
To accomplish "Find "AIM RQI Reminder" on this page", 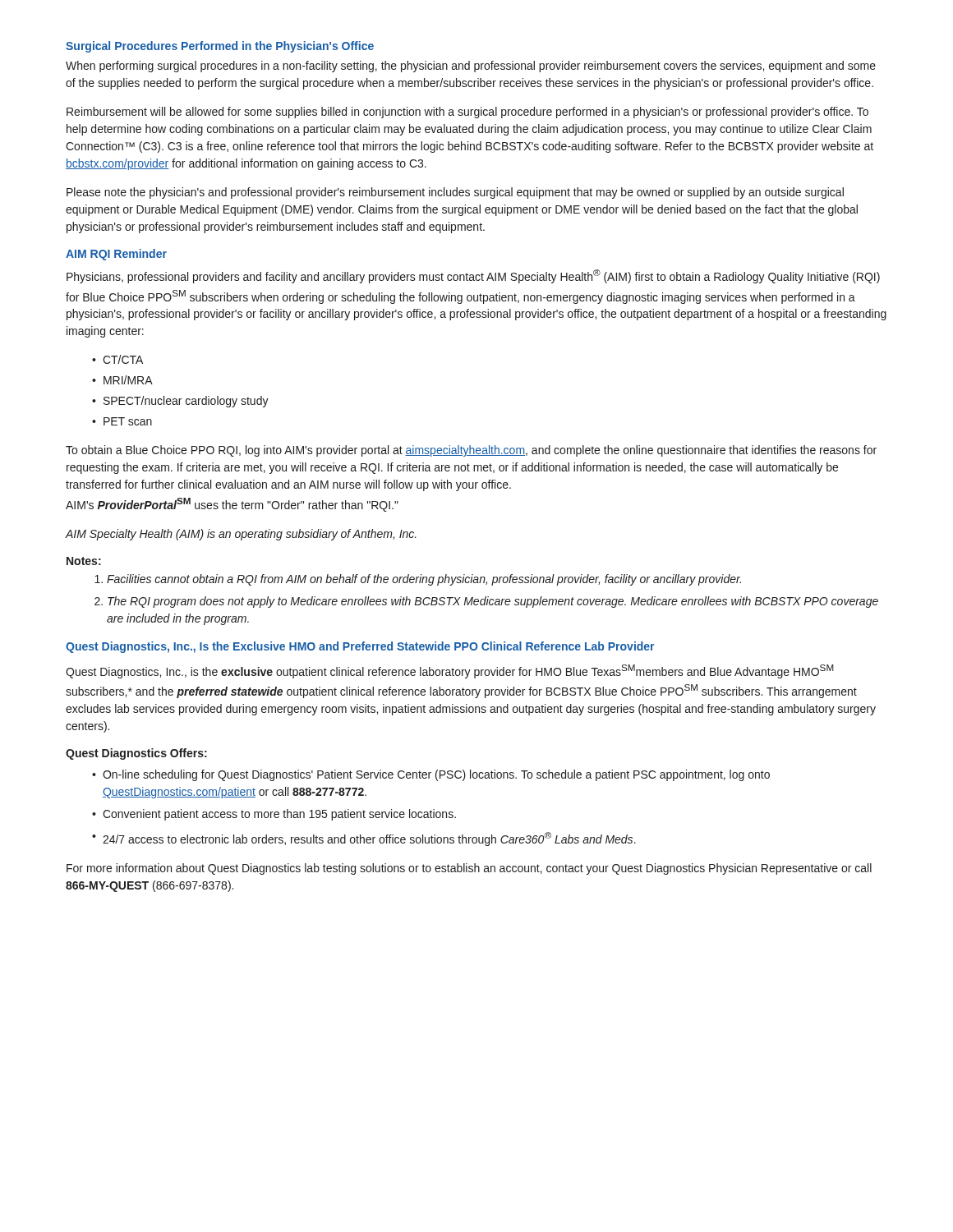I will click(116, 254).
